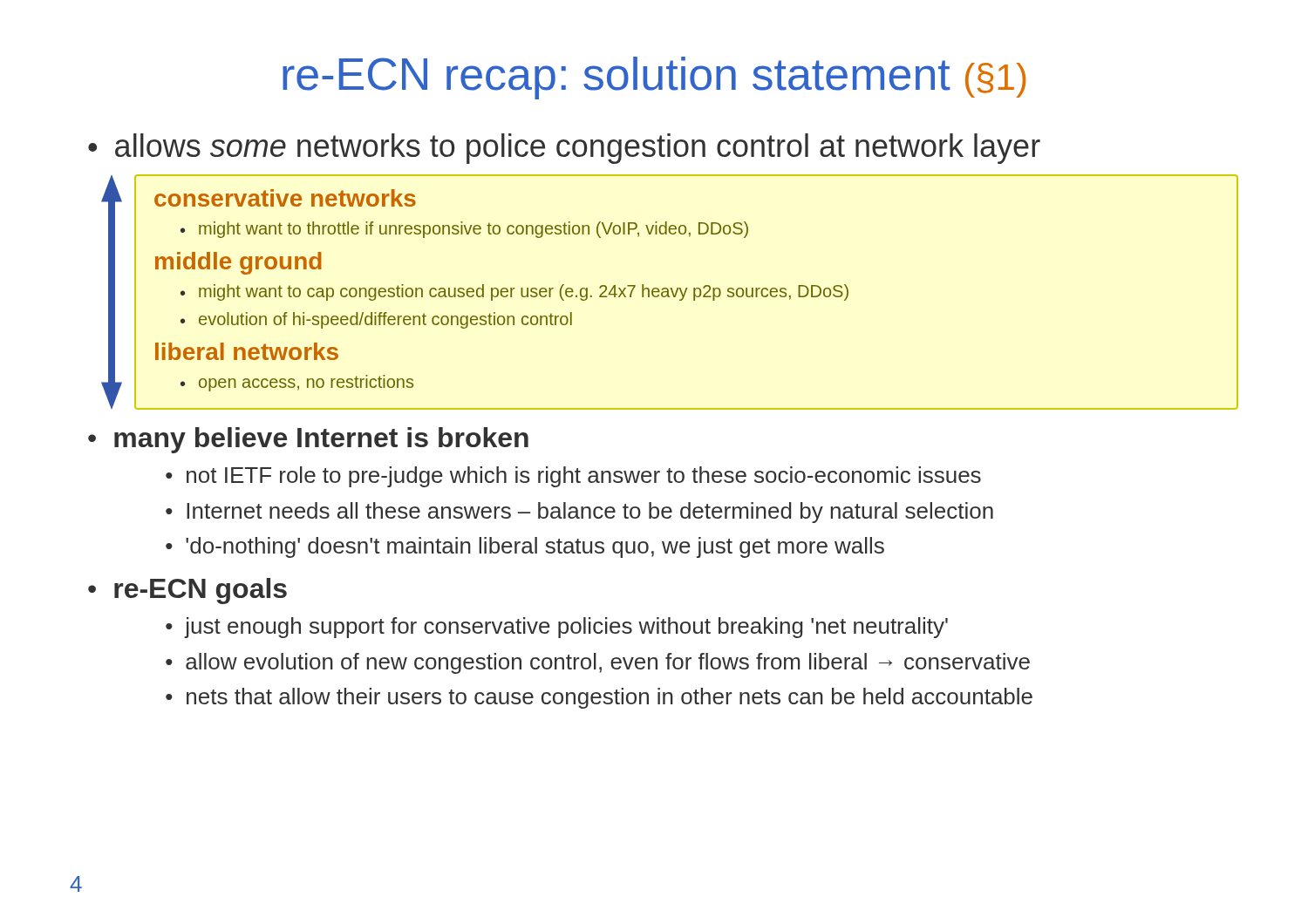Select the list item that reads "• many believe Internet"

pyautogui.click(x=541, y=493)
